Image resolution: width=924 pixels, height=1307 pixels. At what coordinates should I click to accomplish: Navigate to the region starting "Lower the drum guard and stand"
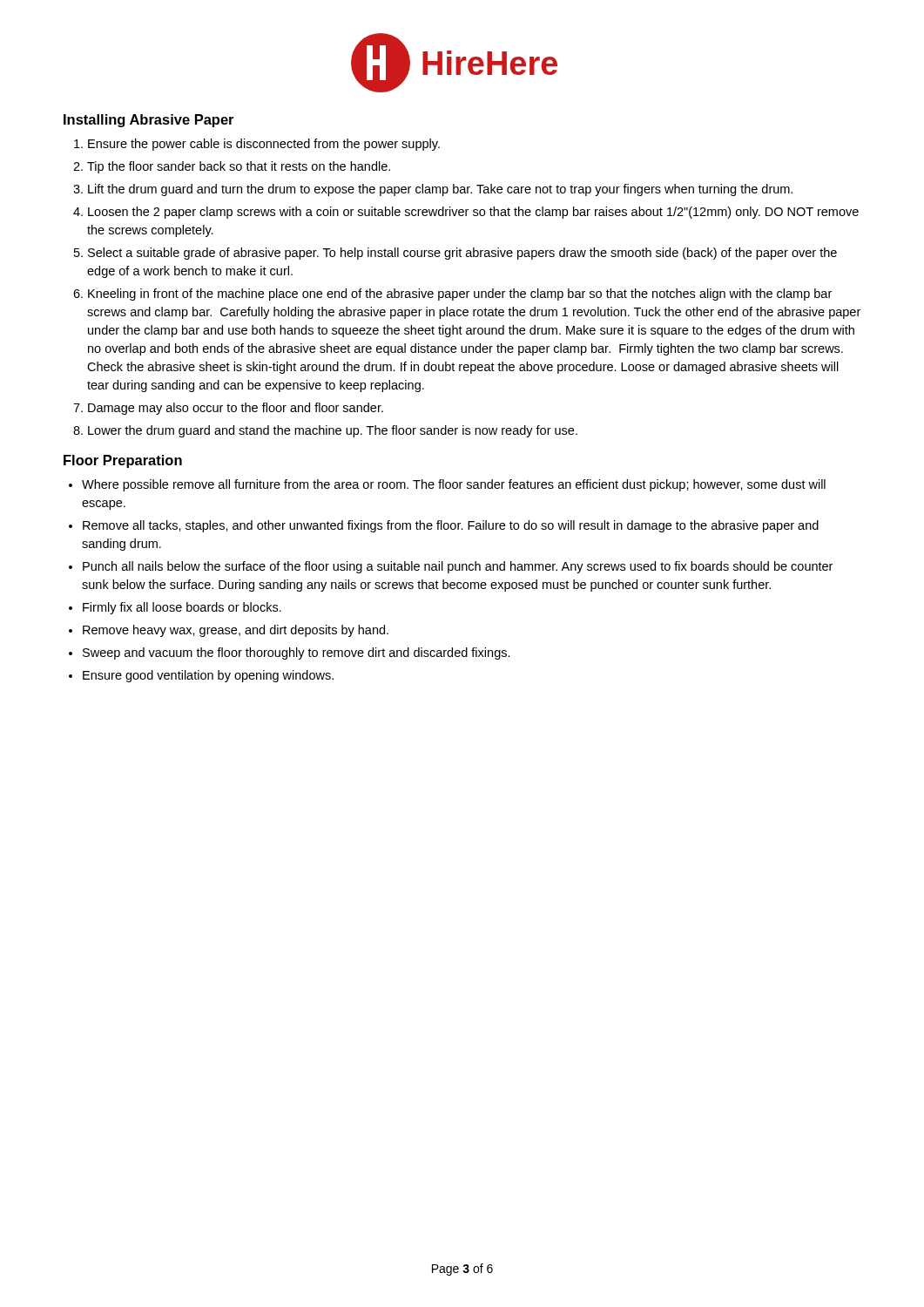333,431
